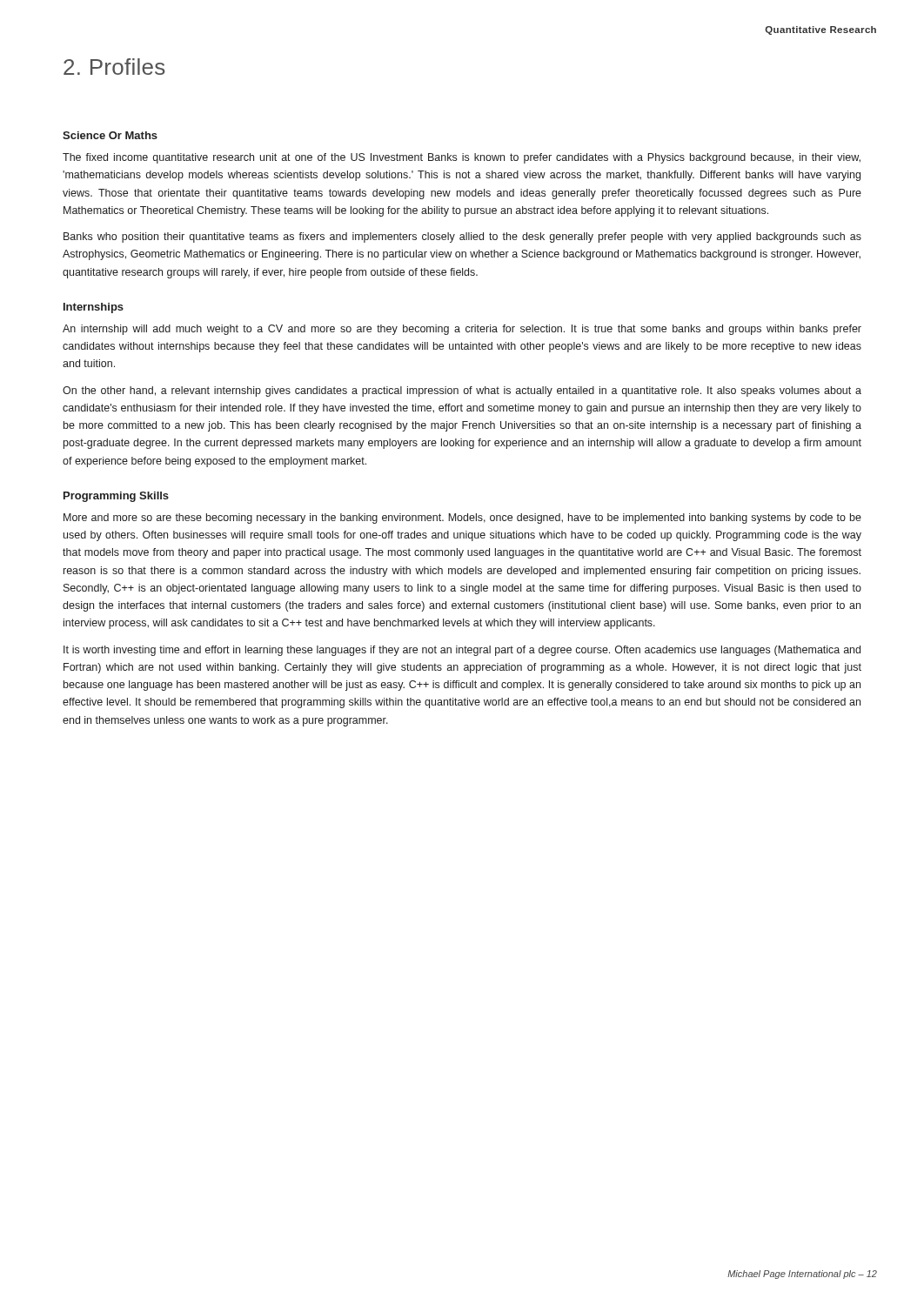The width and height of the screenshot is (924, 1305).
Task: Find the region starting "An internship will add much weight"
Action: click(462, 346)
